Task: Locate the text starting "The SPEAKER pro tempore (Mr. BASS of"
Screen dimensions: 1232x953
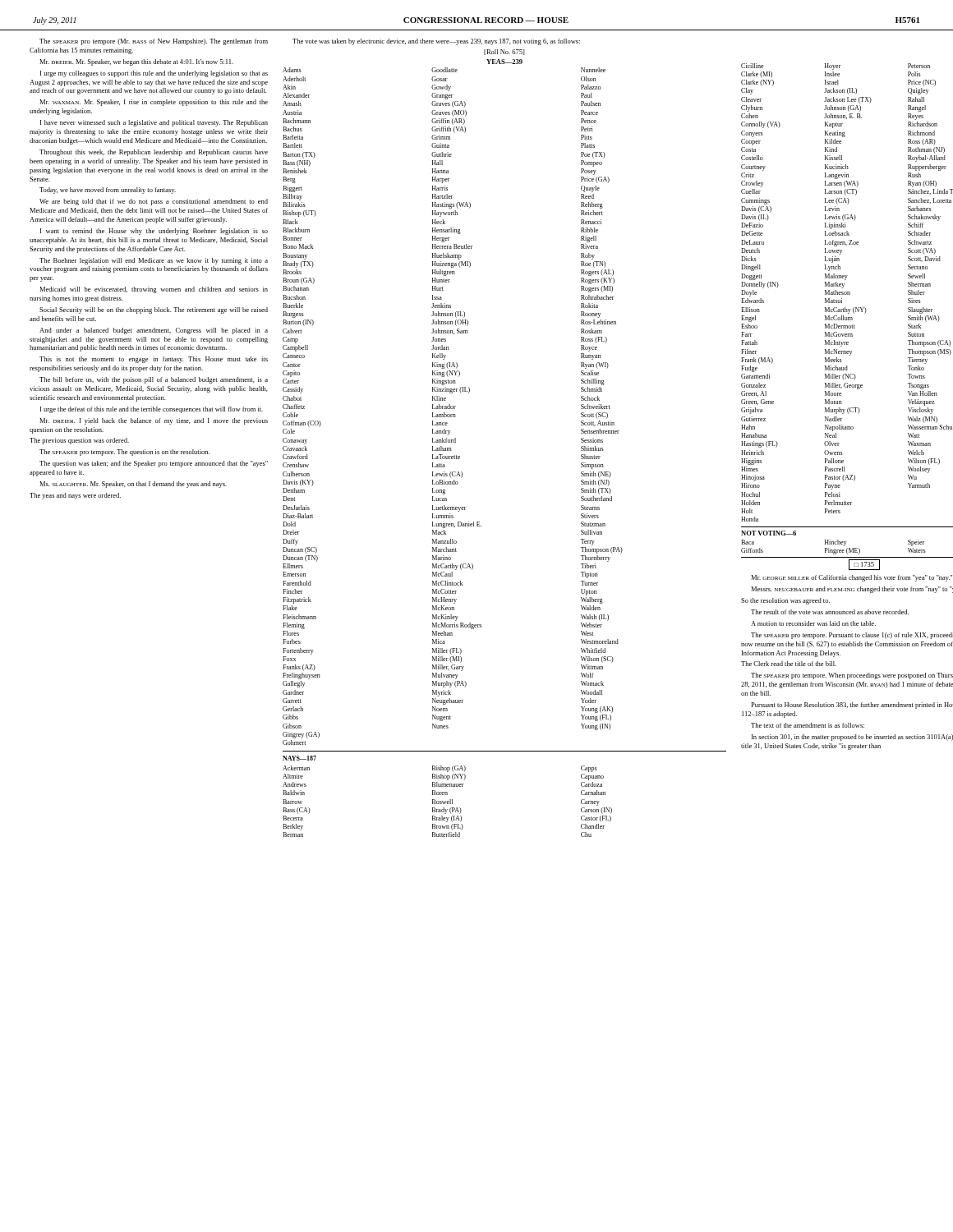Action: (149, 268)
